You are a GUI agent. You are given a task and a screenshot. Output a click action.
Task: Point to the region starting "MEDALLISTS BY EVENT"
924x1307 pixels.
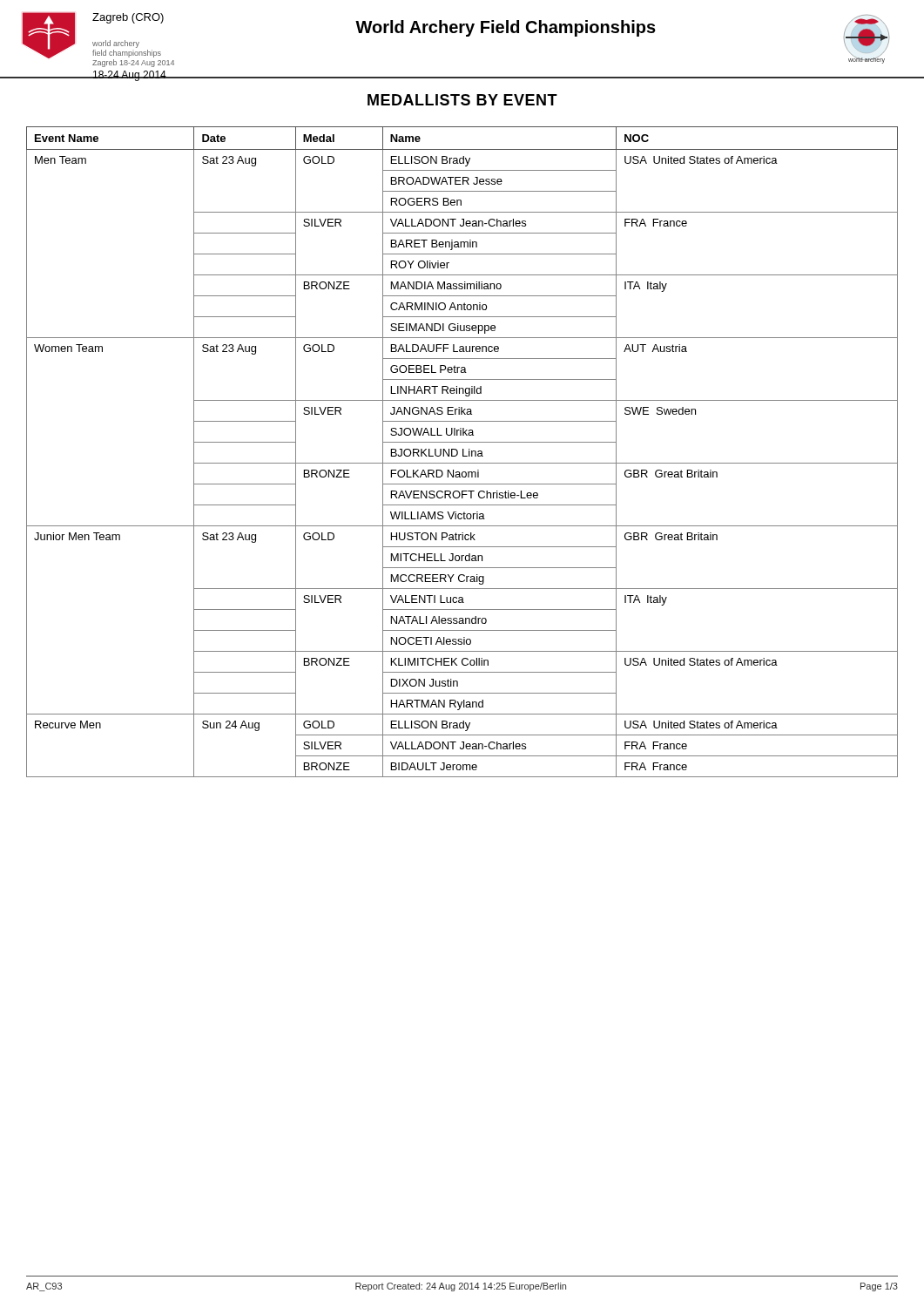(462, 100)
